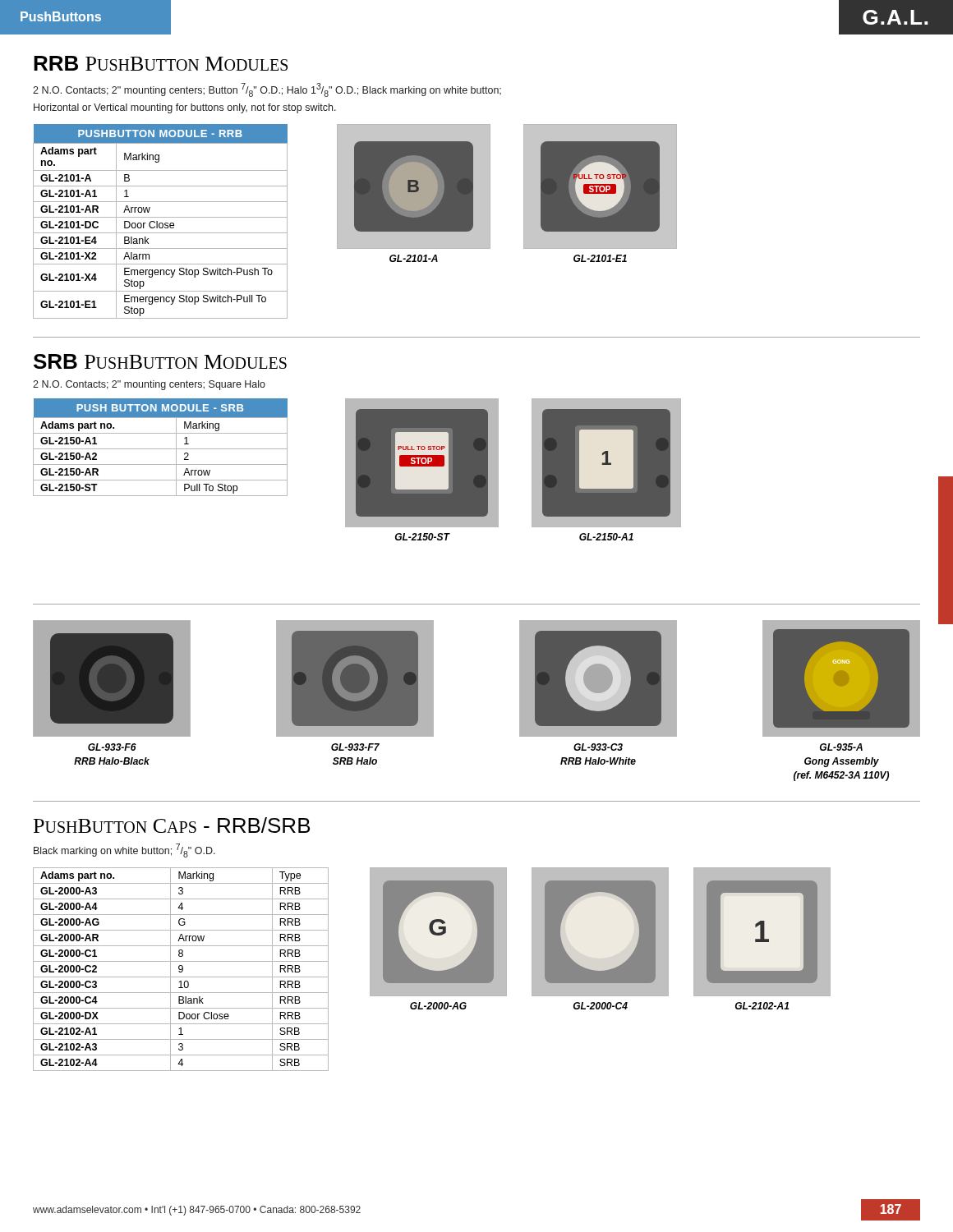953x1232 pixels.
Task: Select the text that says "Black marking on white button; 7/8" O.D."
Action: tap(124, 851)
